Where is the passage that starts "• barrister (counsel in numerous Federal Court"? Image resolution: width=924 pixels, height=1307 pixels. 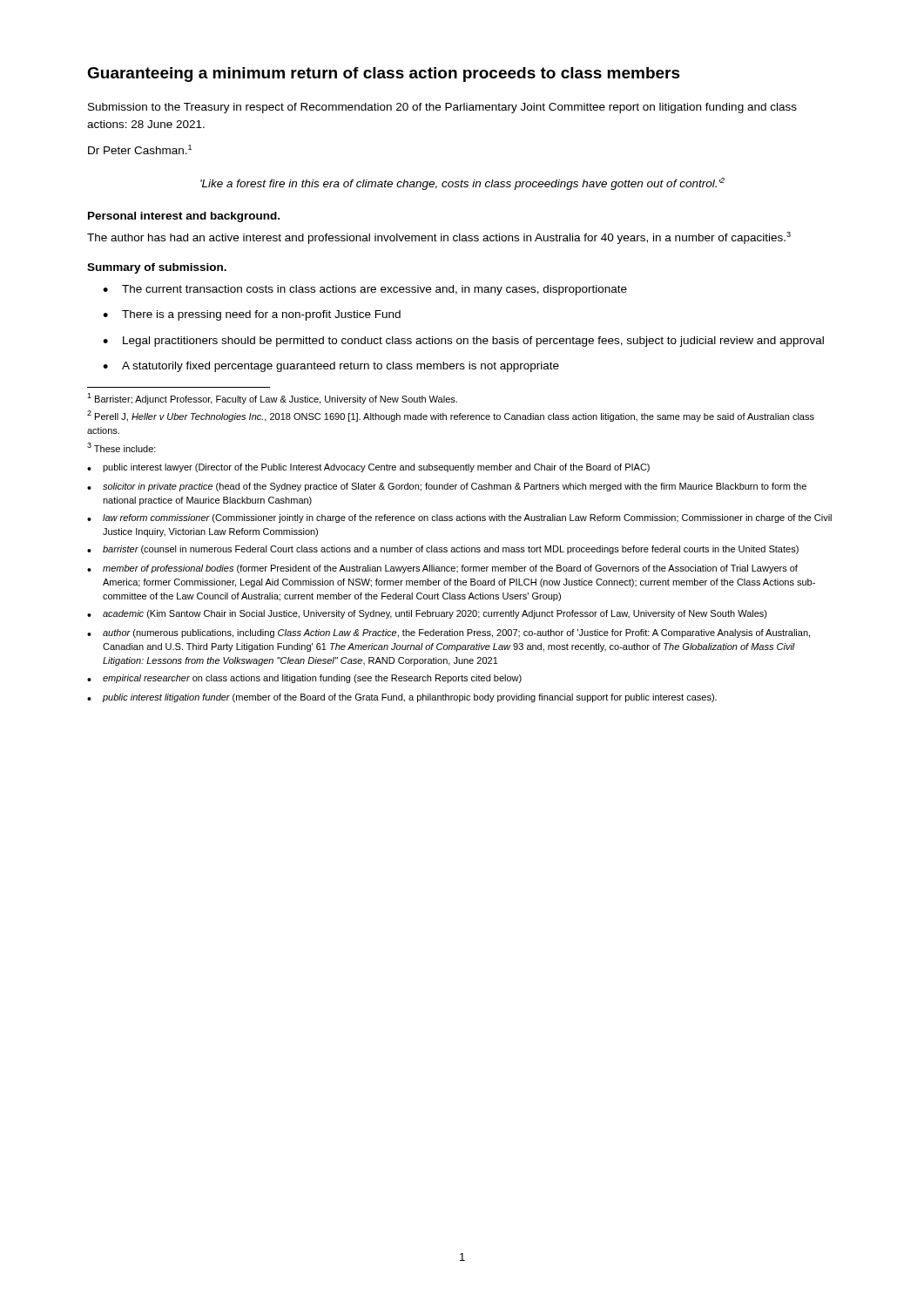462,551
